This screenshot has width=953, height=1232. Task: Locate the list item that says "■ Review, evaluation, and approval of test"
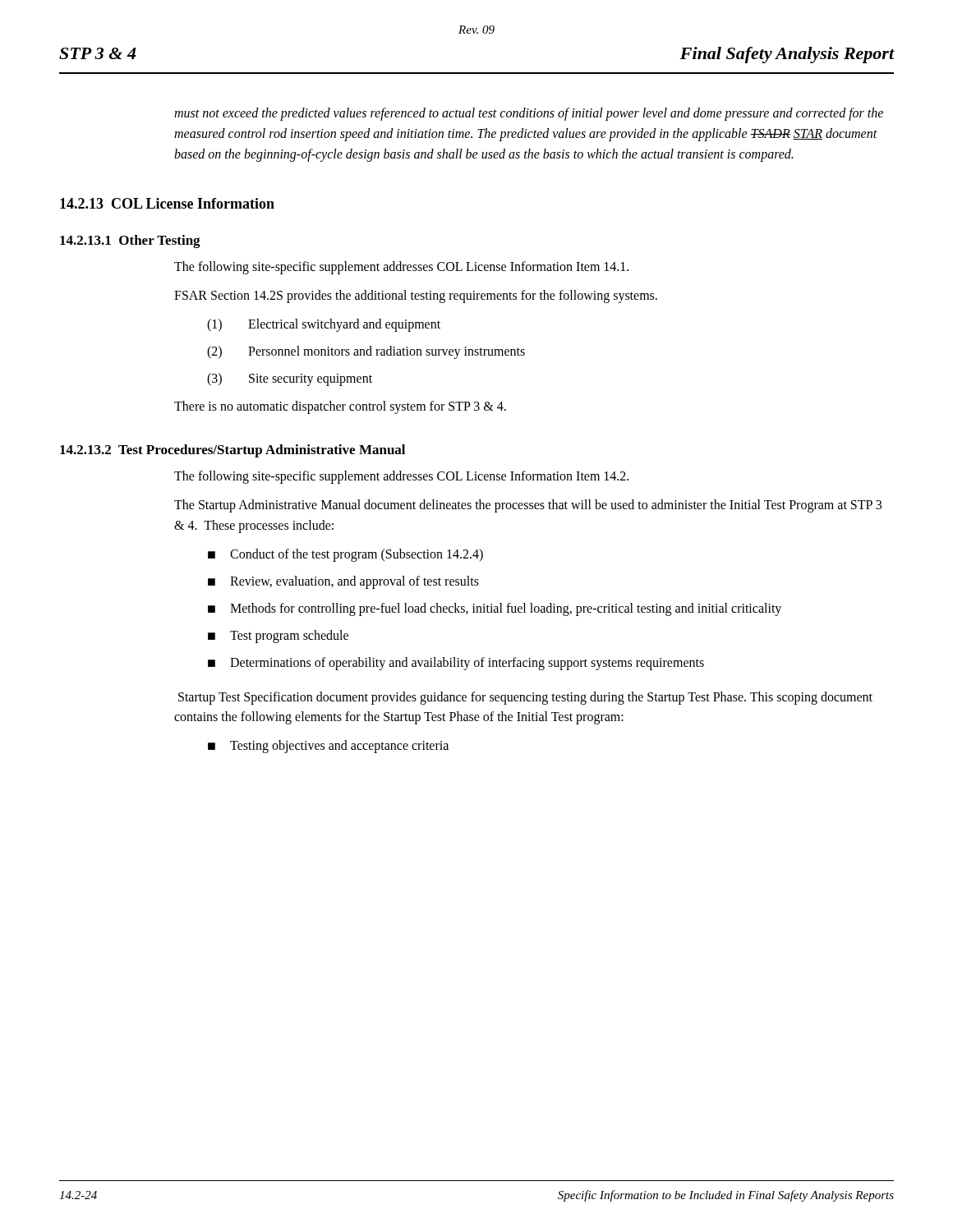pos(343,582)
